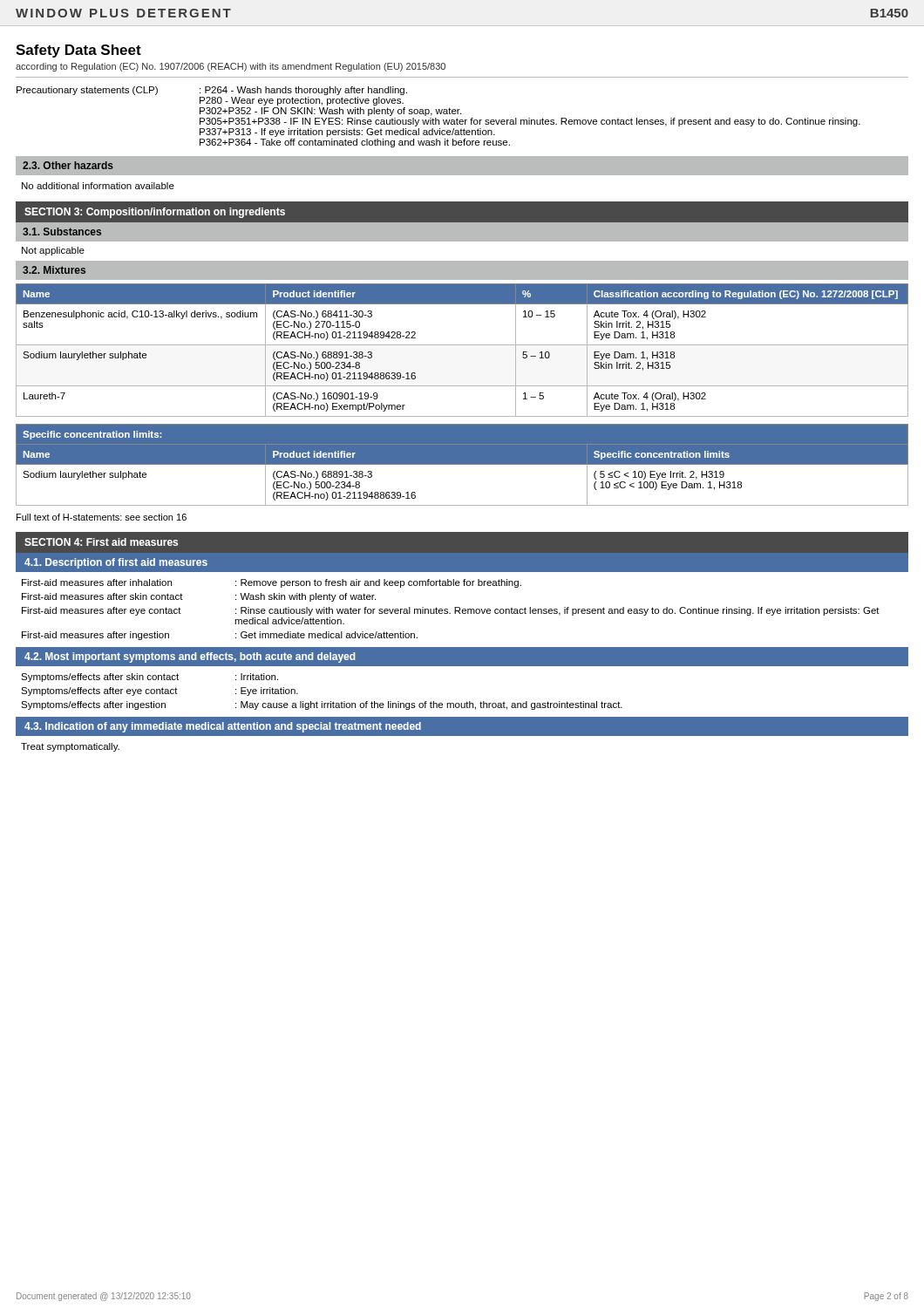Click on the text starting "Symptoms/effects after skin contact : Irritation. Symptoms/effects after"
Image resolution: width=924 pixels, height=1308 pixels.
click(x=462, y=691)
